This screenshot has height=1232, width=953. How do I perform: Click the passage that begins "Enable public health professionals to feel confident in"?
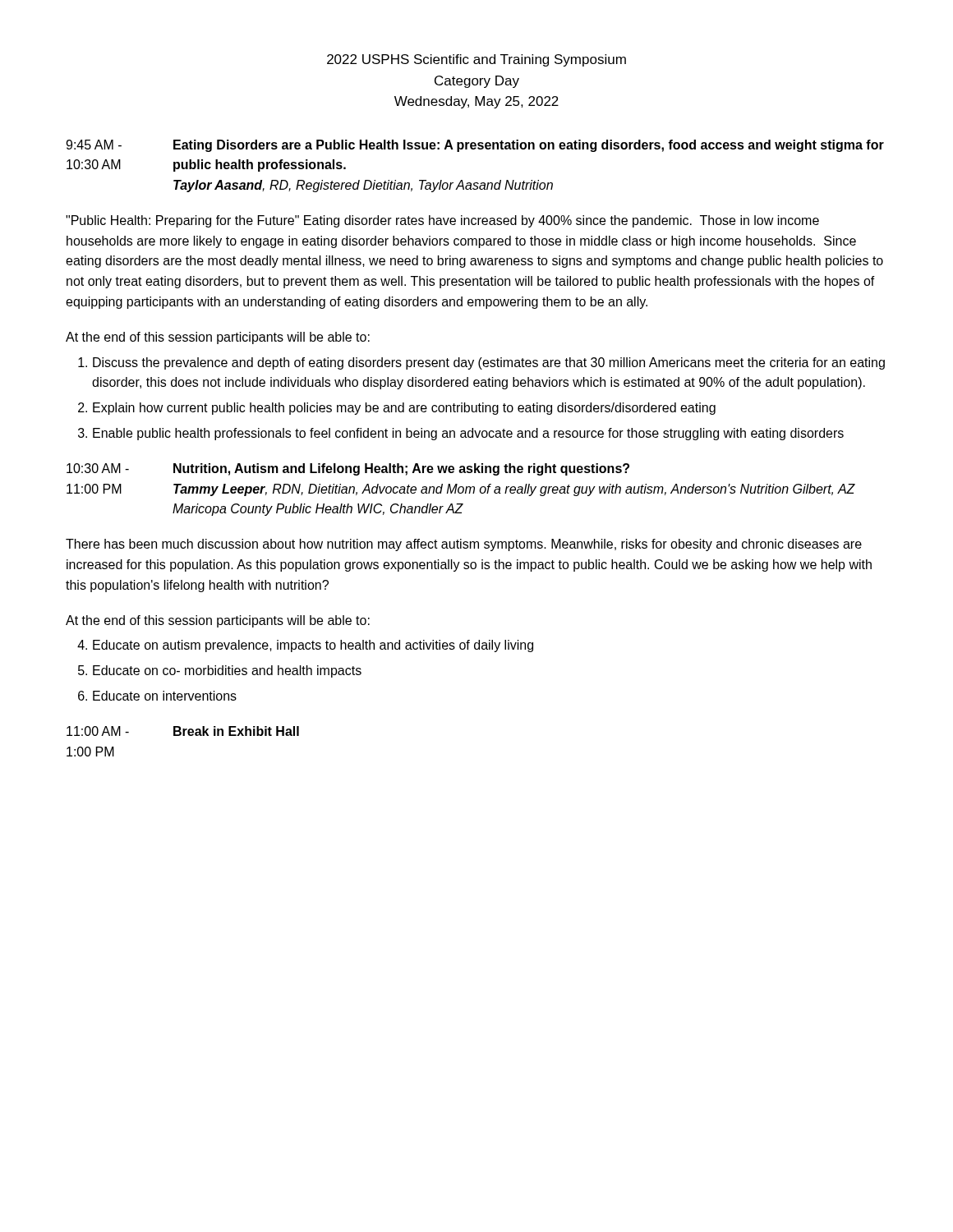coord(468,433)
